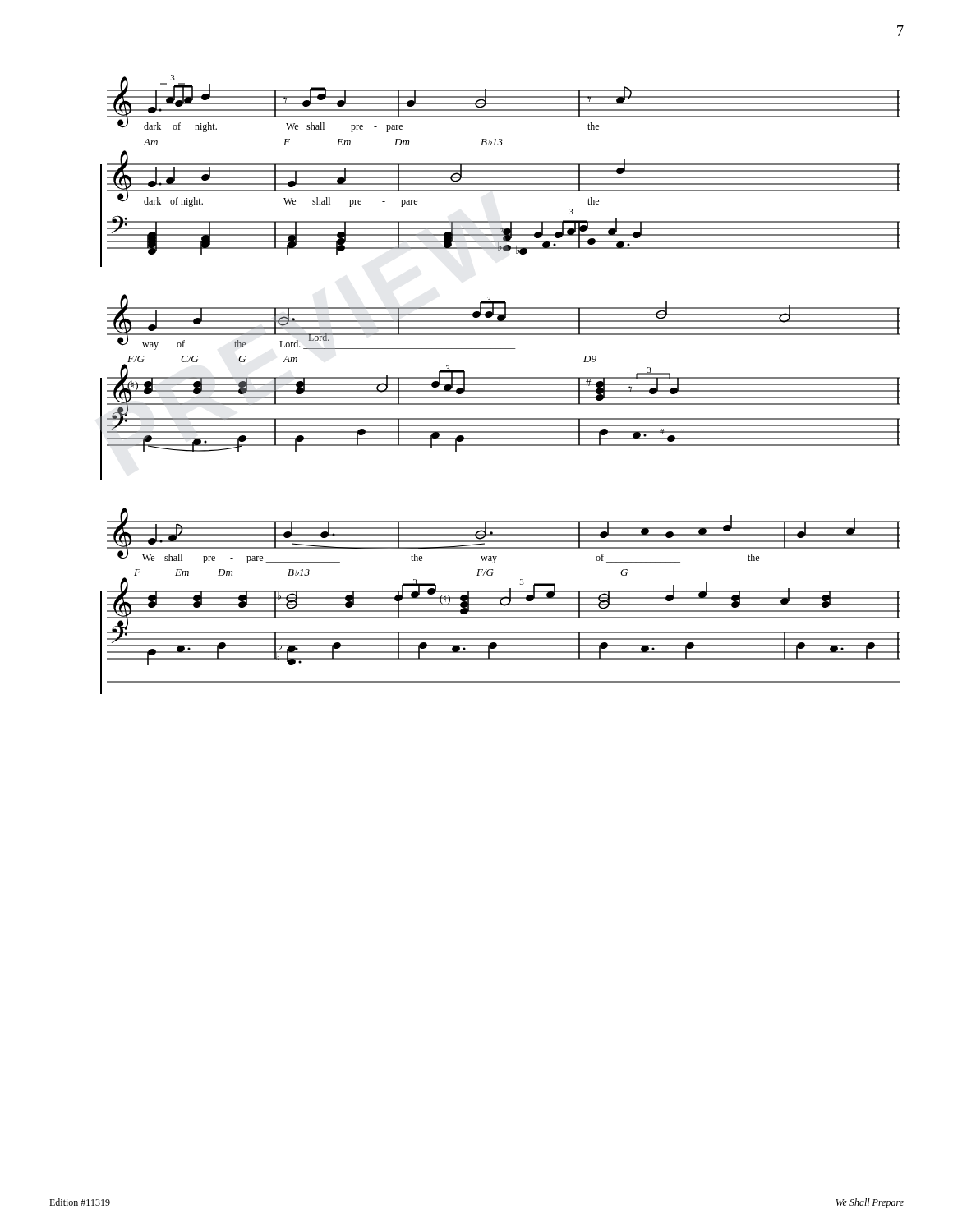
Task: Locate the picture
Action: tap(476, 614)
